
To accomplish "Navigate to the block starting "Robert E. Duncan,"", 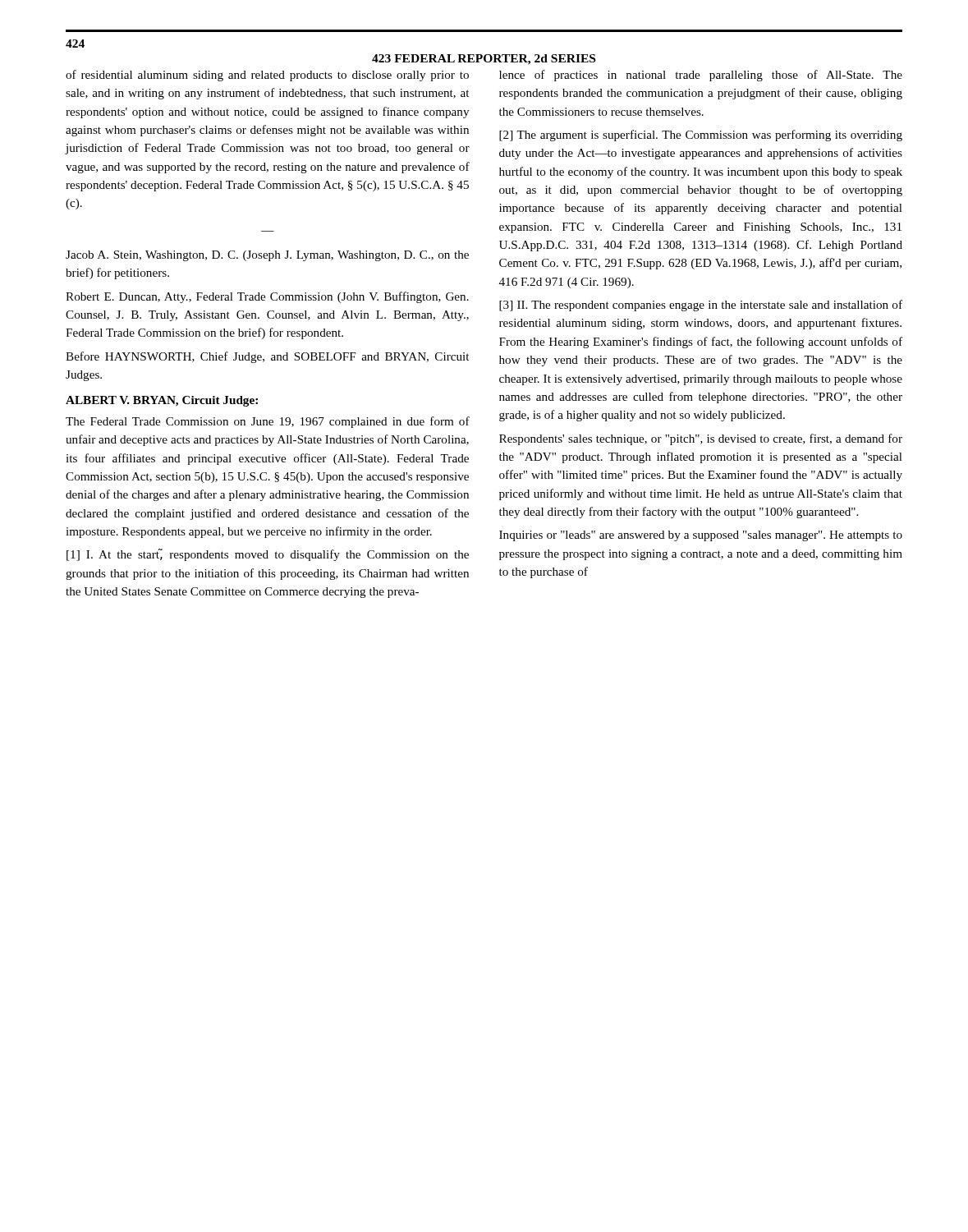I will pos(267,315).
